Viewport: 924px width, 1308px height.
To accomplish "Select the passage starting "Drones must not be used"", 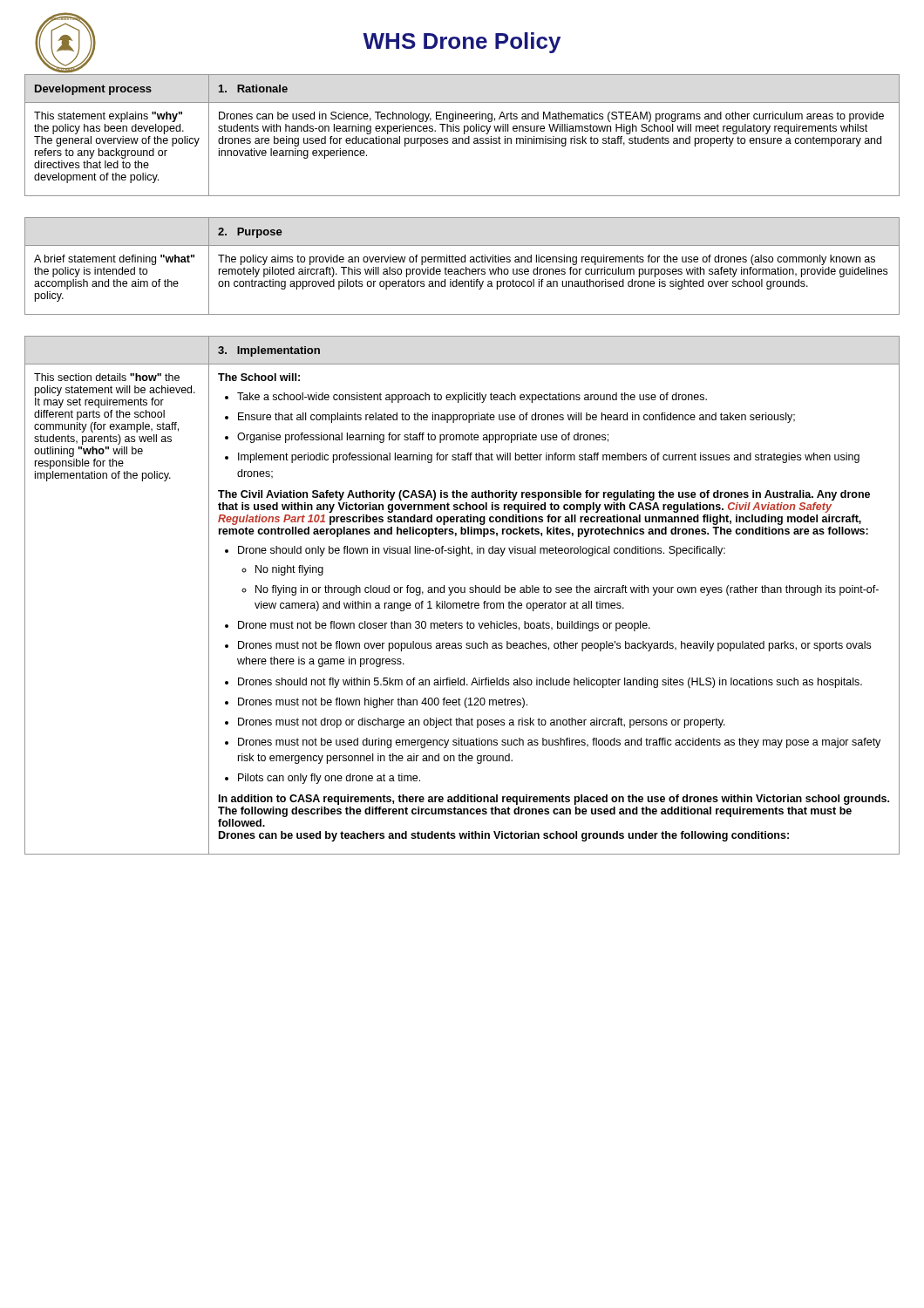I will (559, 750).
